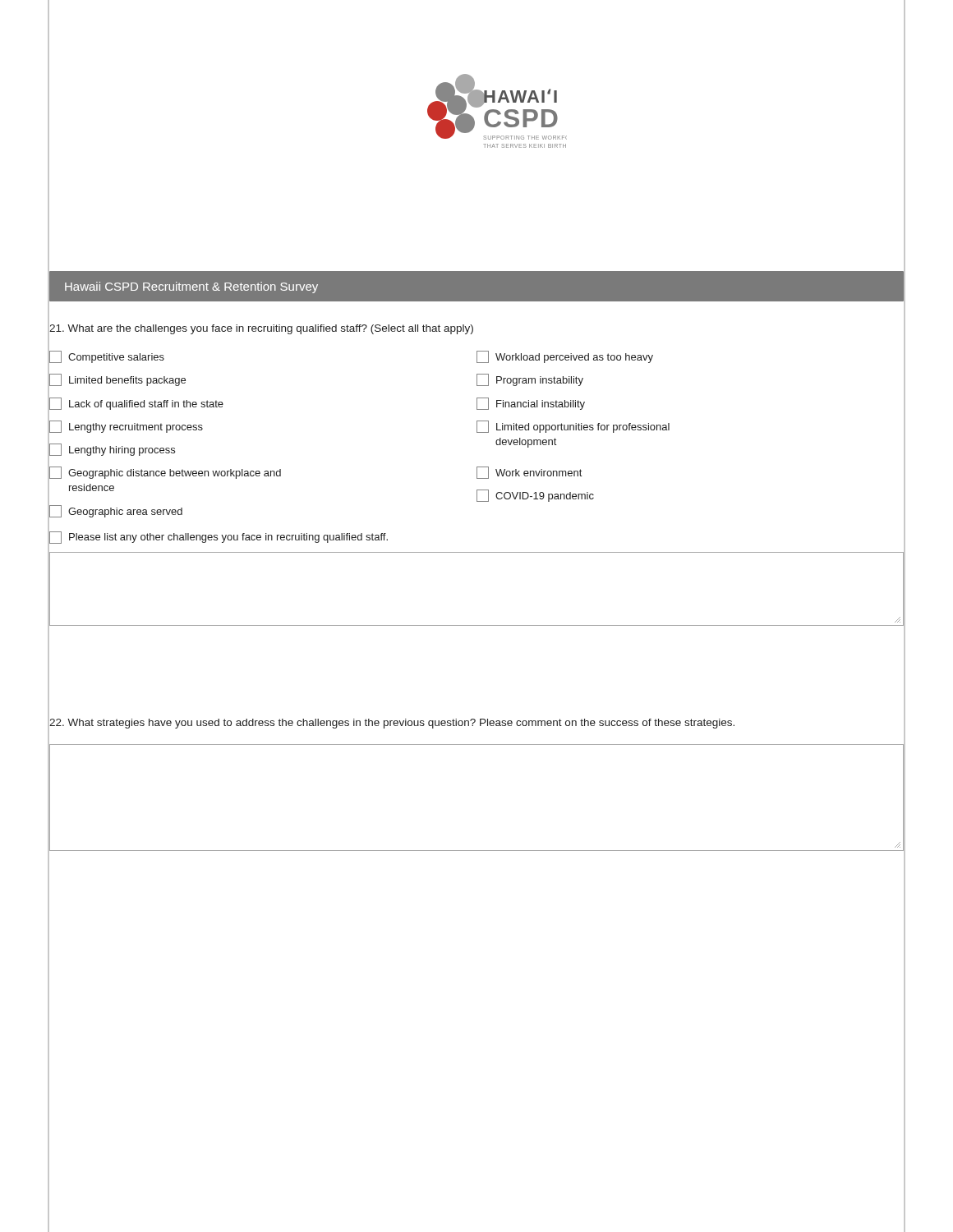Navigate to the region starting "Lack of qualified staff in the state"
This screenshot has width=953, height=1232.
point(136,404)
